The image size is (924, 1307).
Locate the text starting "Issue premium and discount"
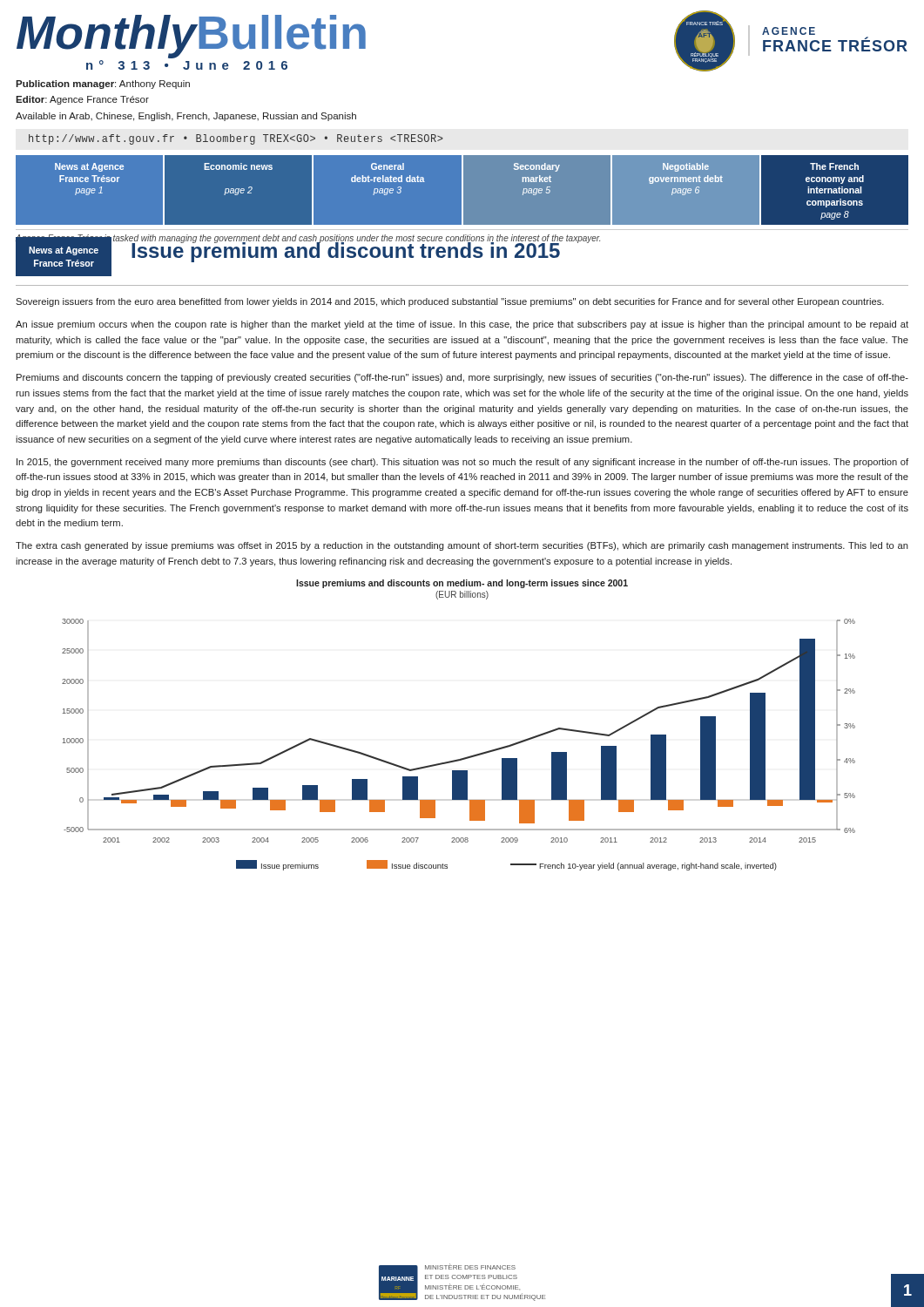346,251
